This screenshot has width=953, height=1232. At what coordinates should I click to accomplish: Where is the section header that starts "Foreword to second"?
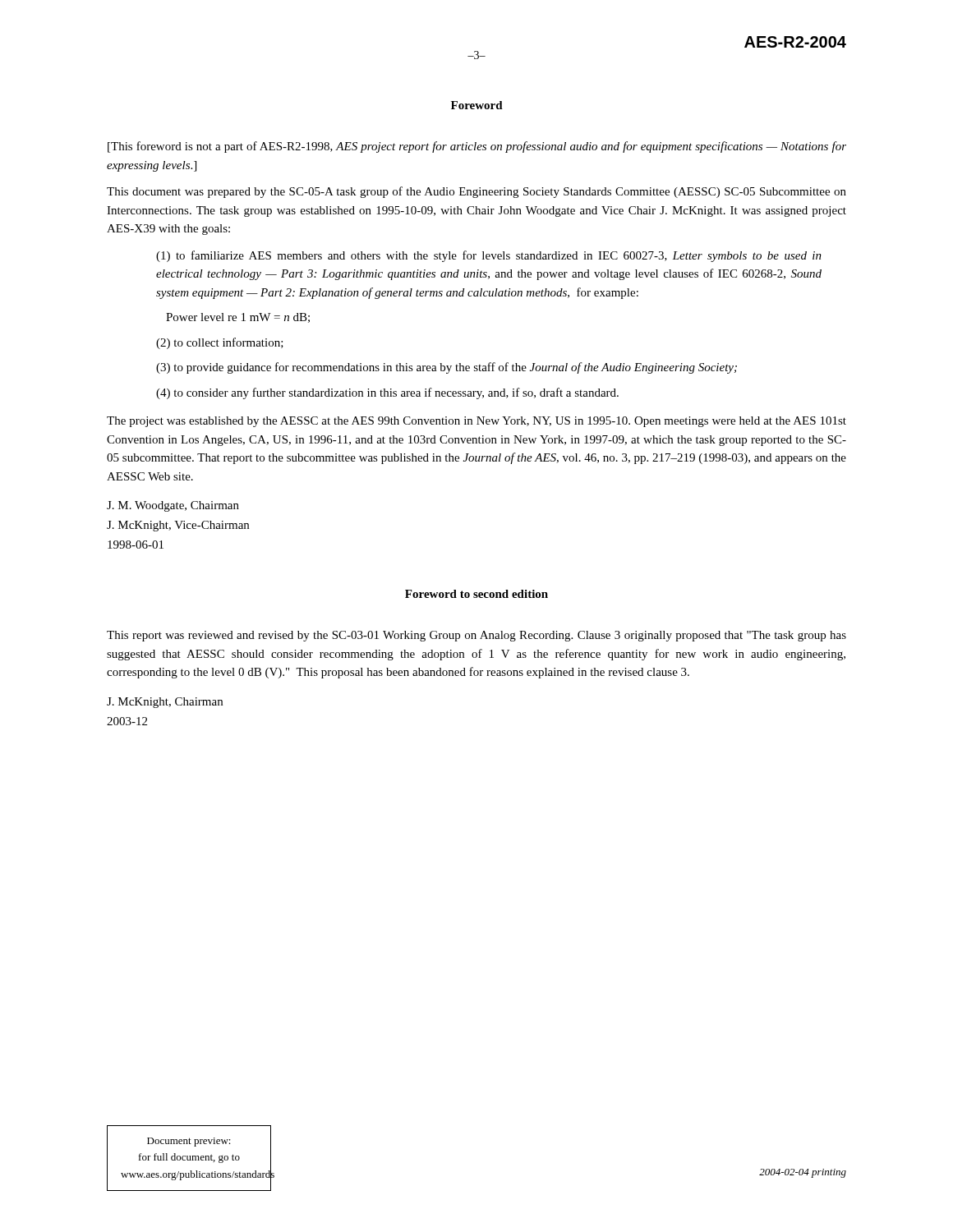tap(476, 594)
